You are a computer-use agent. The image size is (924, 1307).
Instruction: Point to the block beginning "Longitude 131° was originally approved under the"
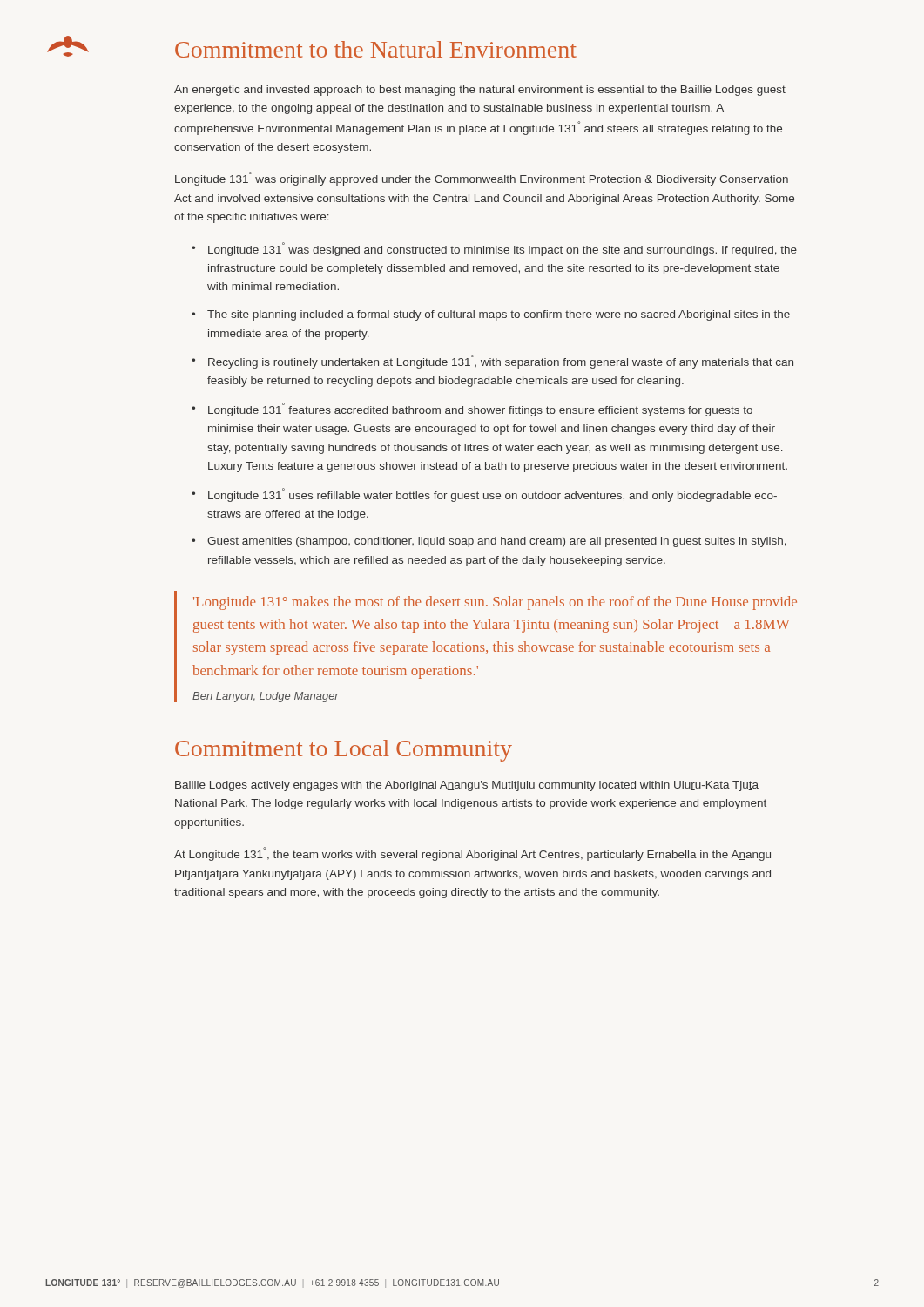[484, 197]
